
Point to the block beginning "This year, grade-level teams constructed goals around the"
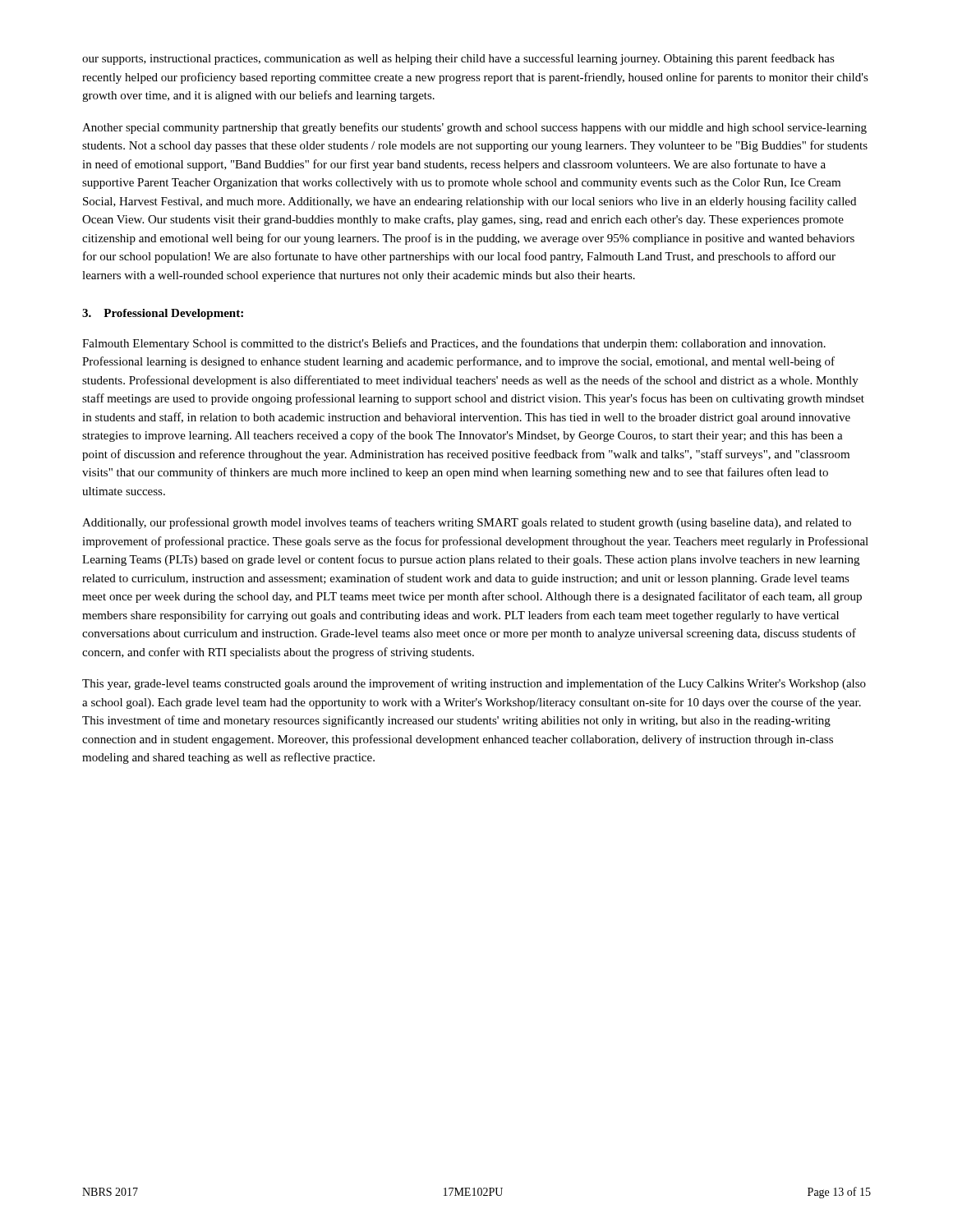click(x=474, y=720)
